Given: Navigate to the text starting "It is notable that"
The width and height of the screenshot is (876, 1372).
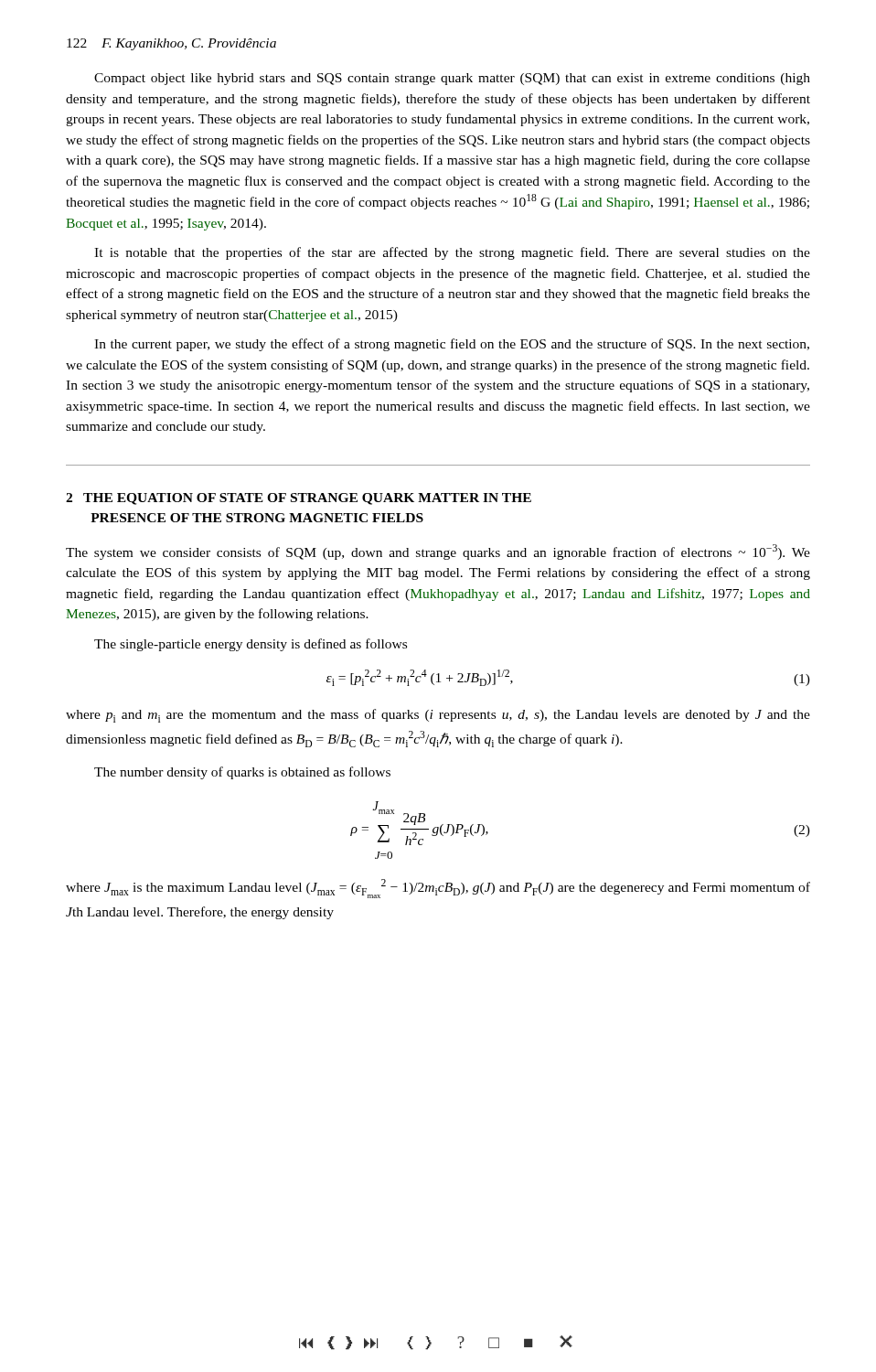Looking at the screenshot, I should click(x=438, y=284).
